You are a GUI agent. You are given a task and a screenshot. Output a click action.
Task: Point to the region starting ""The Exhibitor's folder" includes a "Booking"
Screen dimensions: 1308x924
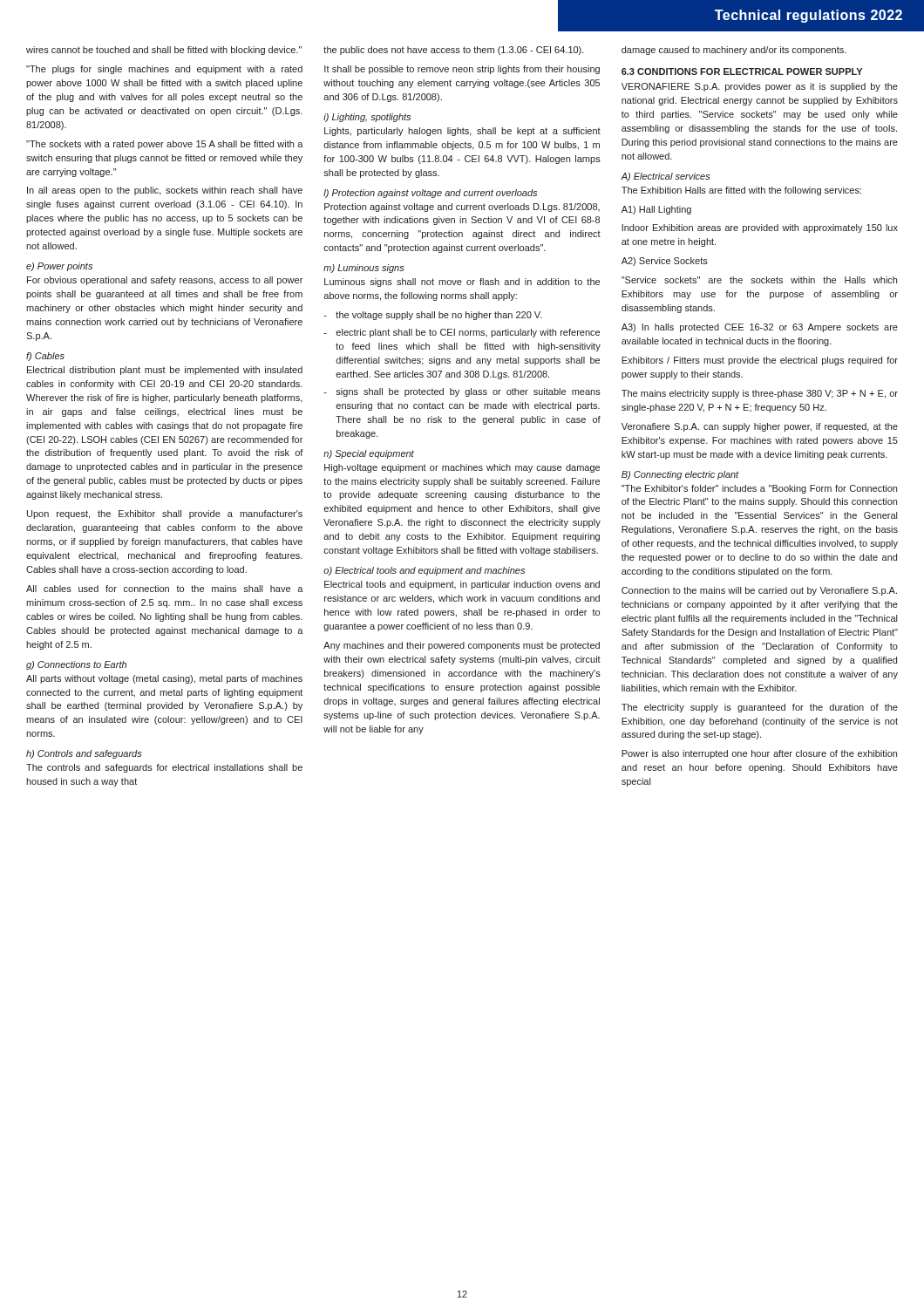pyautogui.click(x=760, y=636)
